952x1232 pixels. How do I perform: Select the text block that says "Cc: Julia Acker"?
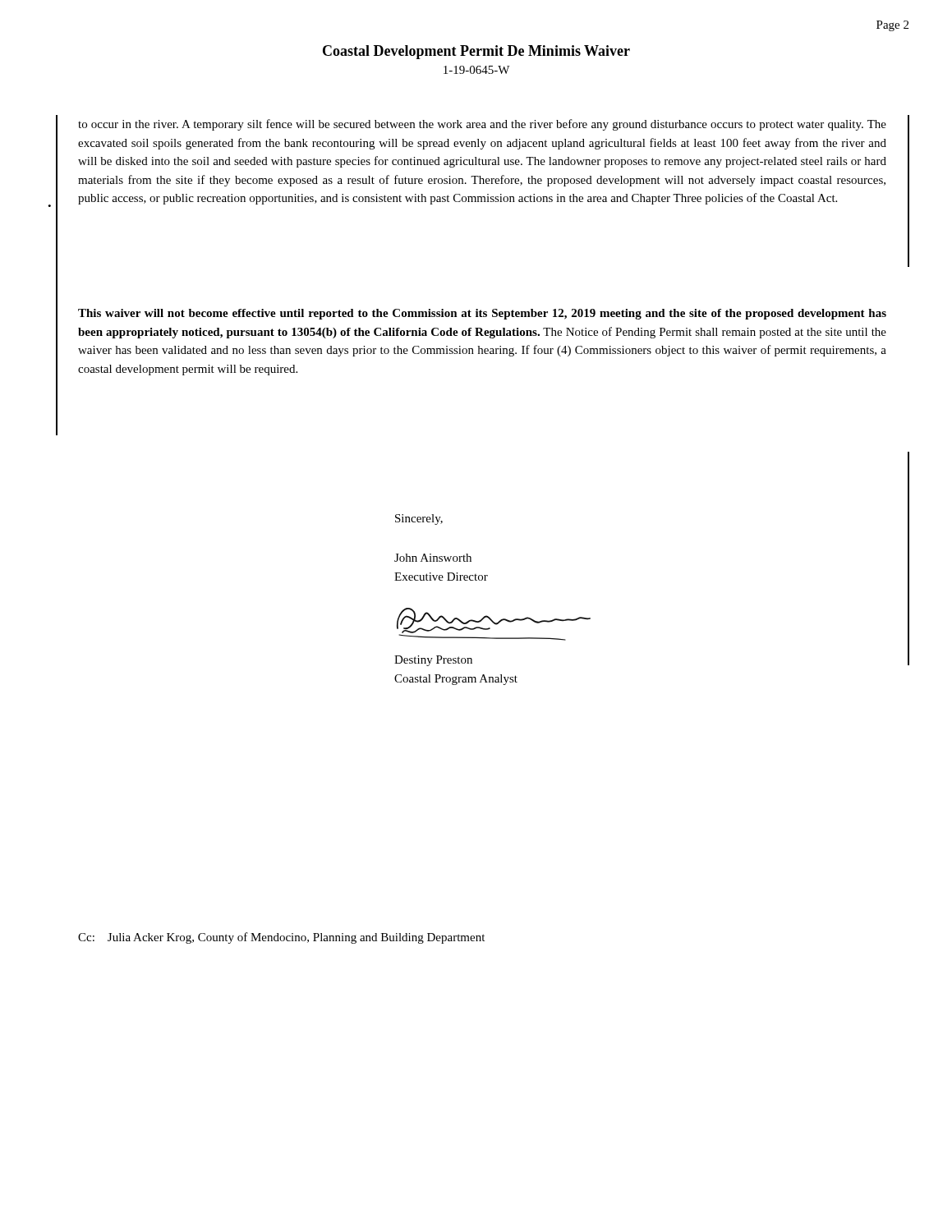(282, 937)
